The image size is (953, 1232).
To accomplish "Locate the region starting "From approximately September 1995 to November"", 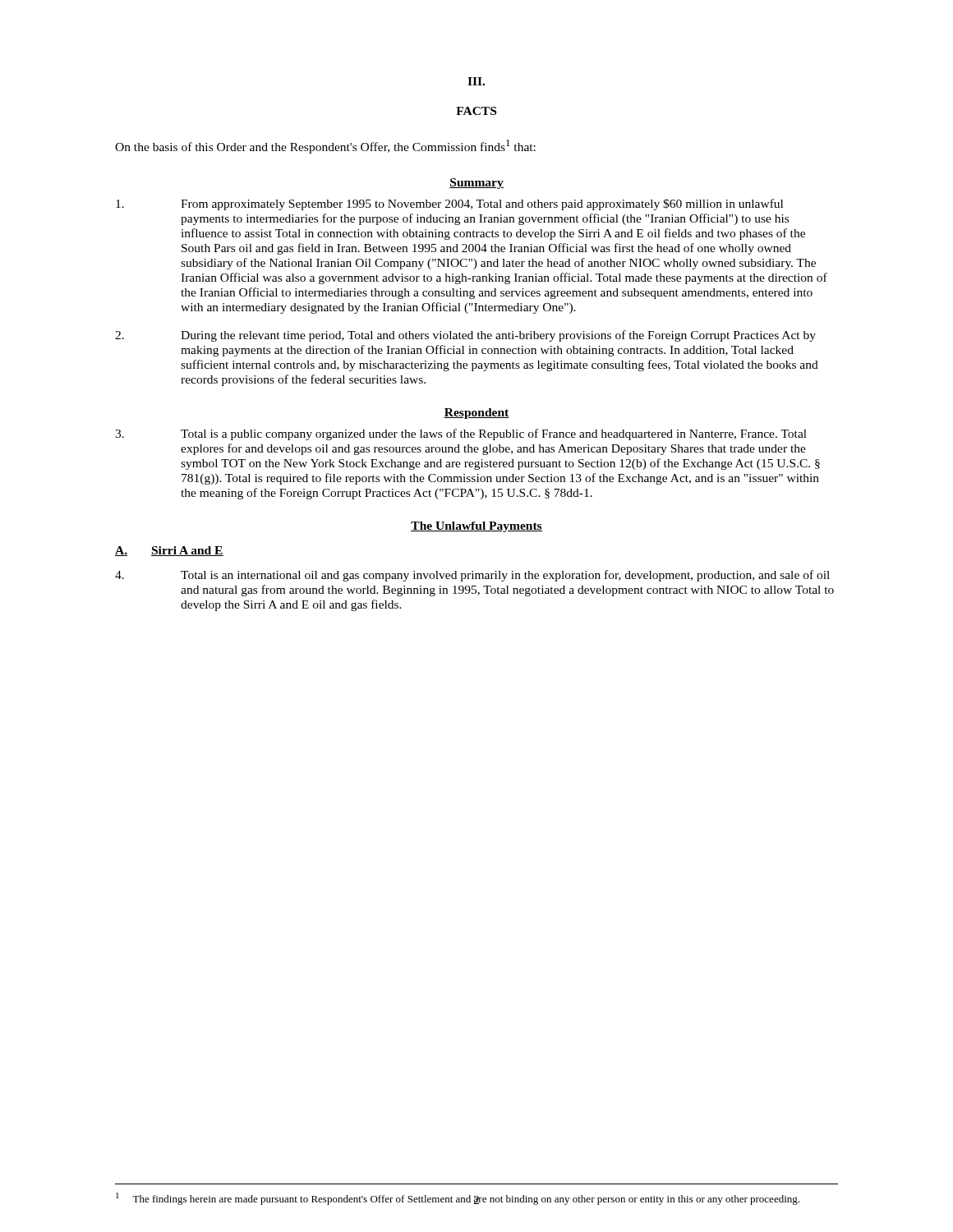I will (475, 256).
